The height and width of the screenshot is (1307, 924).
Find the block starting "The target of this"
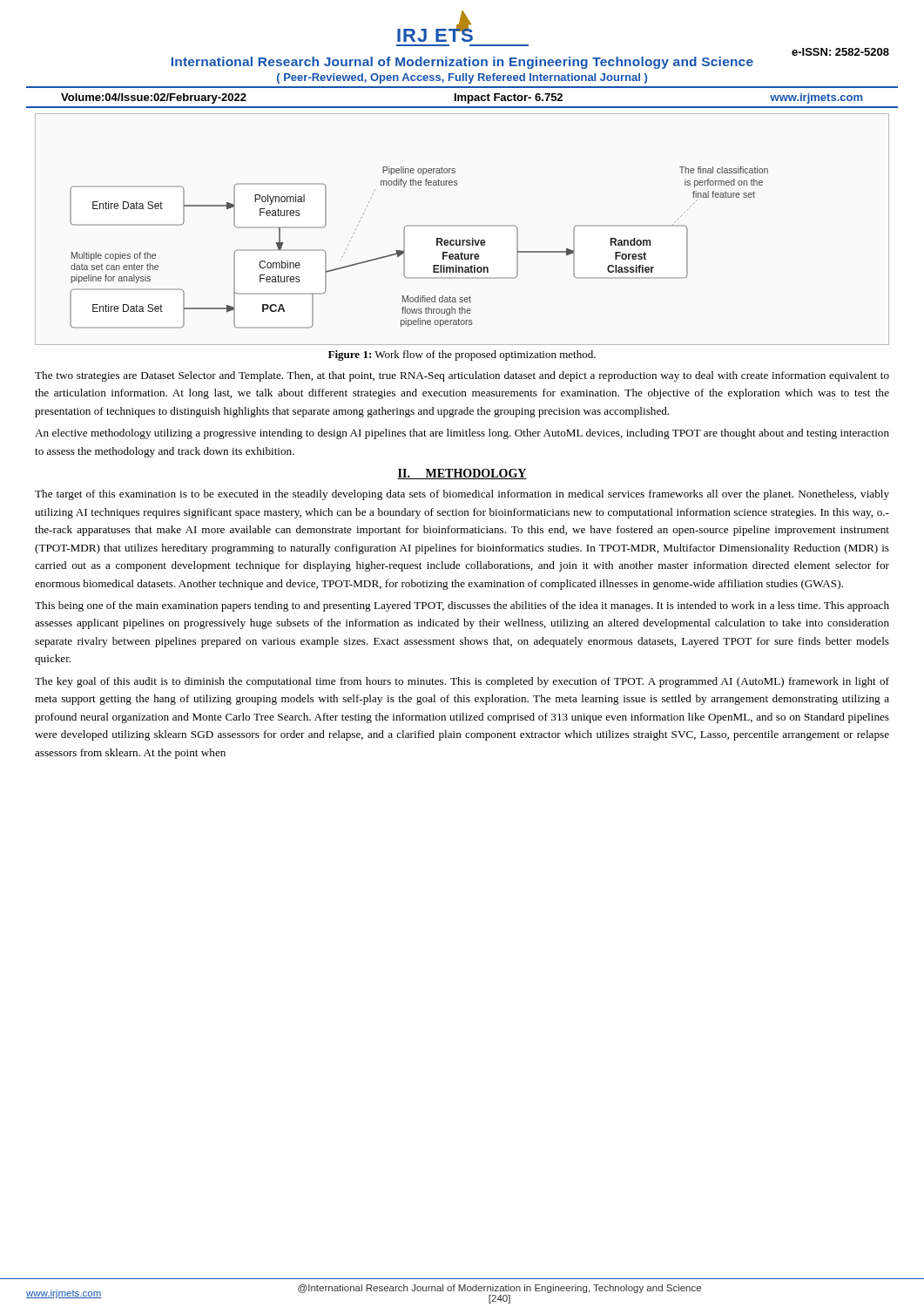462,538
